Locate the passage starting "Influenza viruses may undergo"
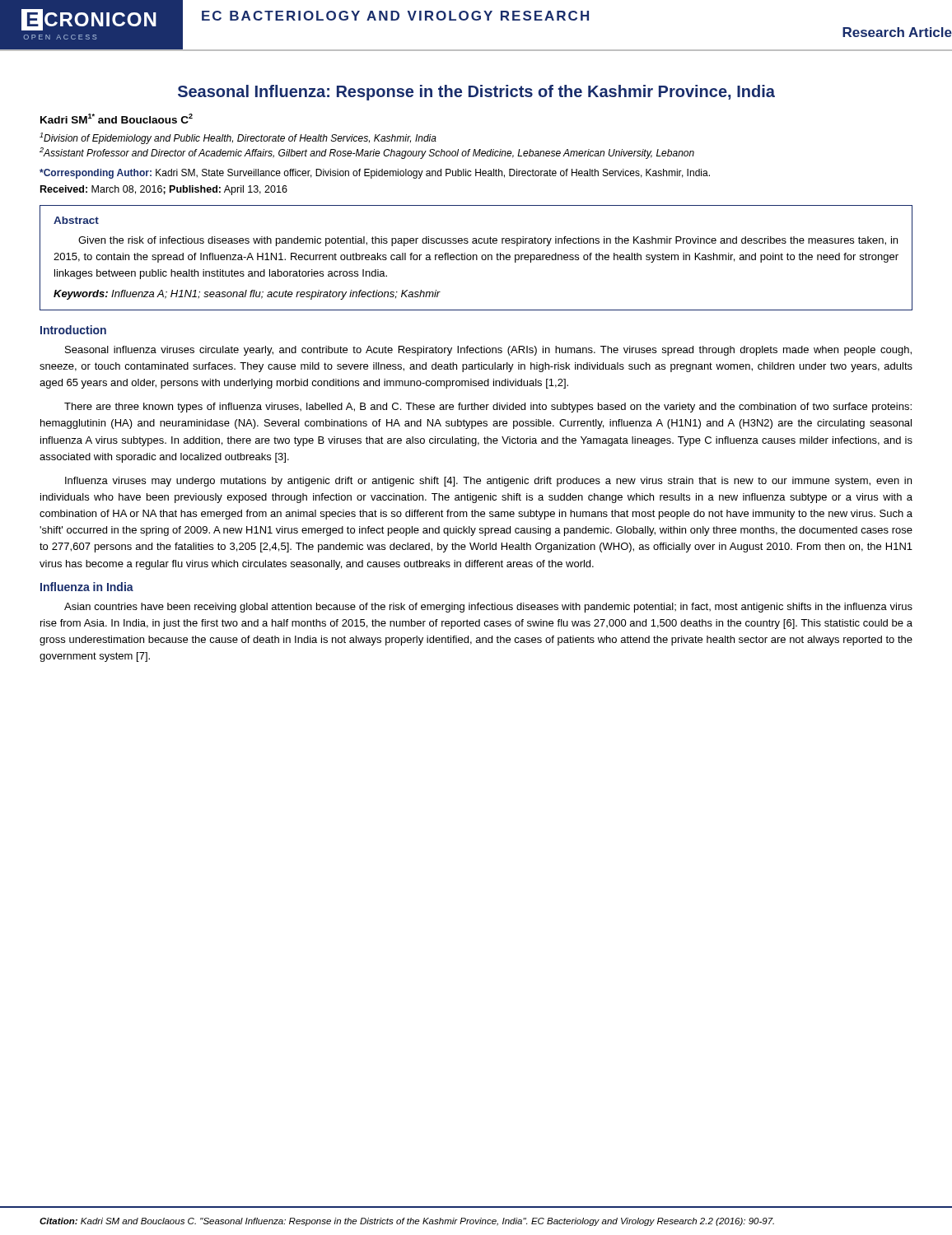This screenshot has height=1235, width=952. [476, 522]
